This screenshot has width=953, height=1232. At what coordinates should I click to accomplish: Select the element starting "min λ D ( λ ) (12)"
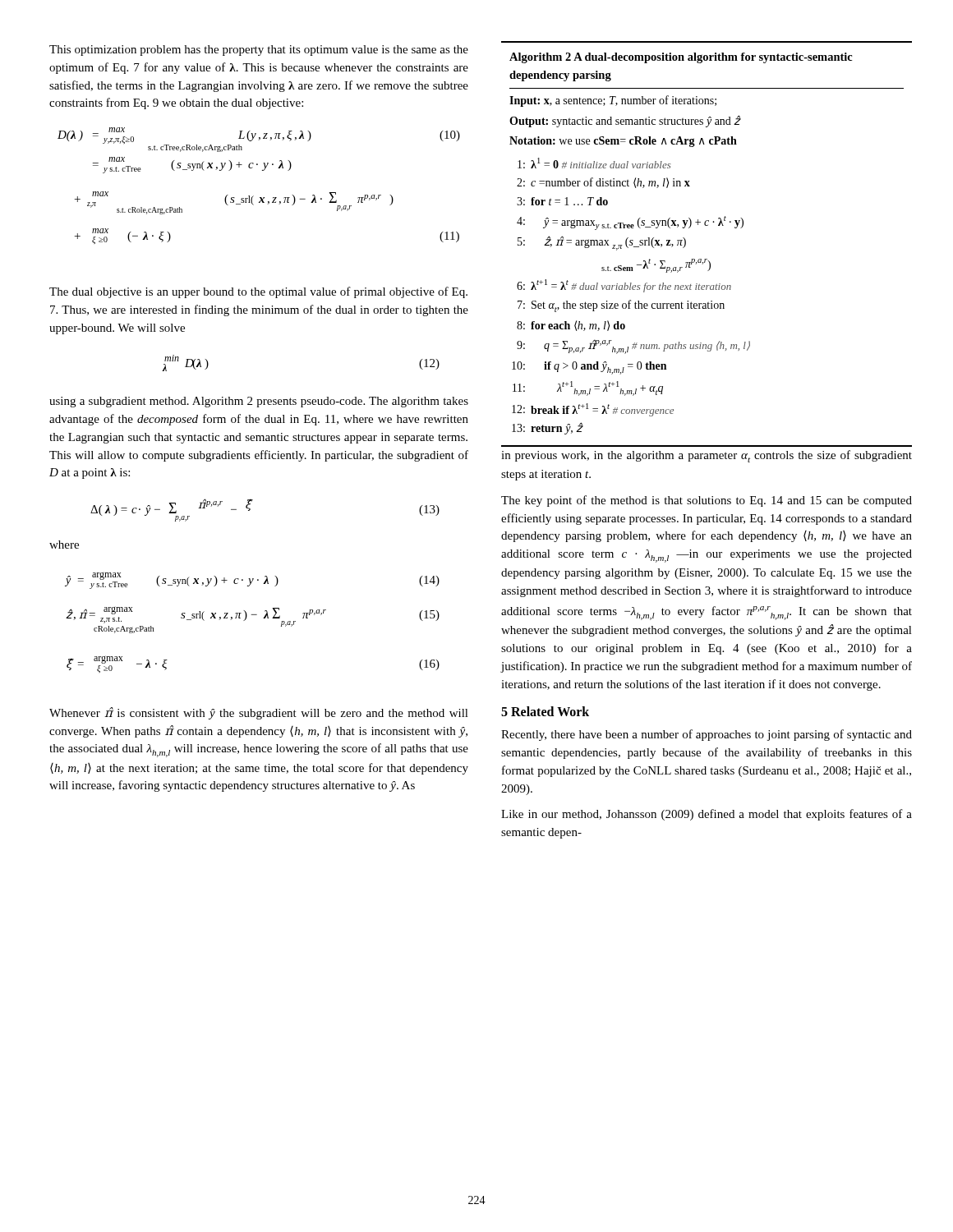(x=193, y=363)
